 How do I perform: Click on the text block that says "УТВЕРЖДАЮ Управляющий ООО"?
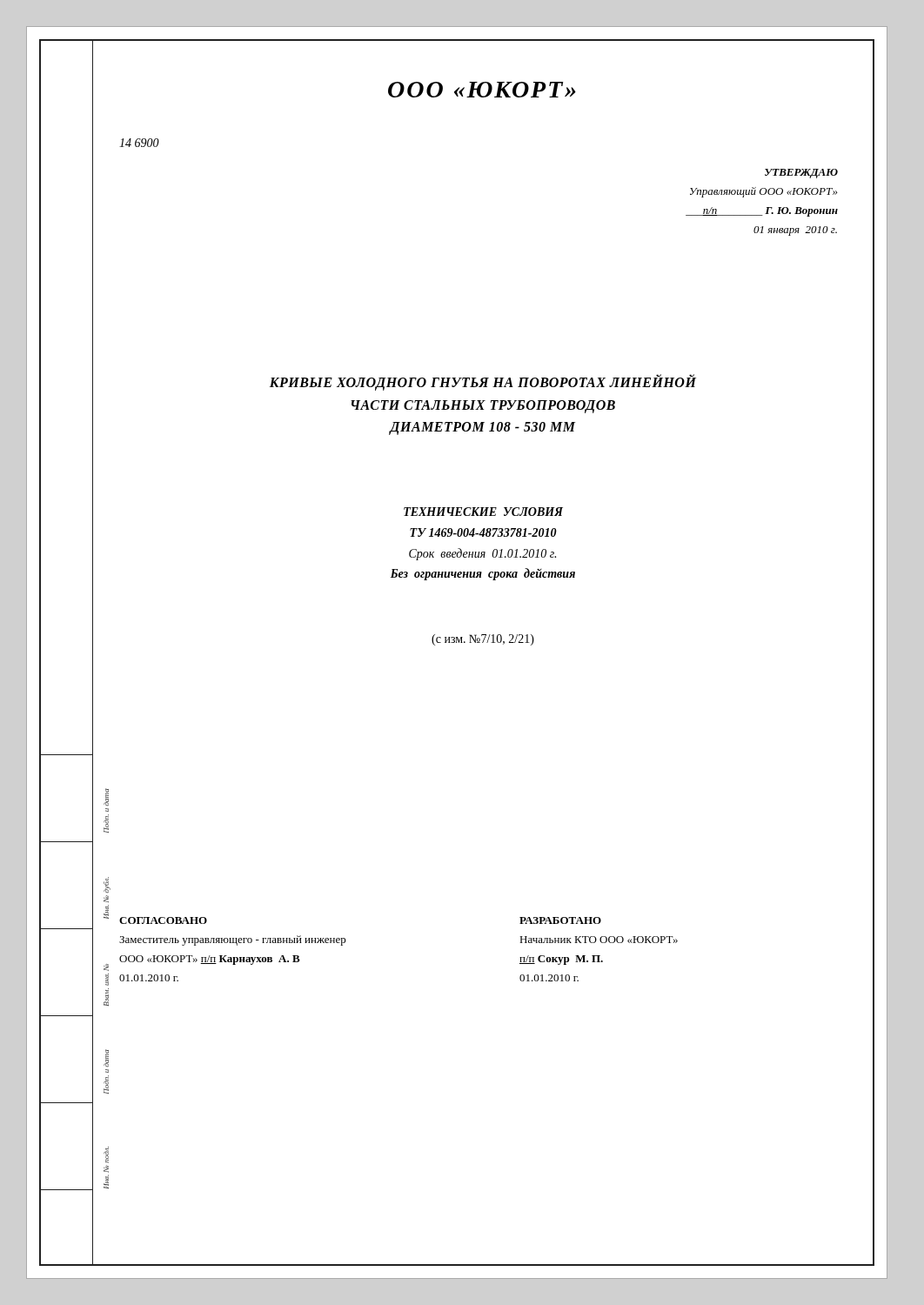[x=762, y=201]
